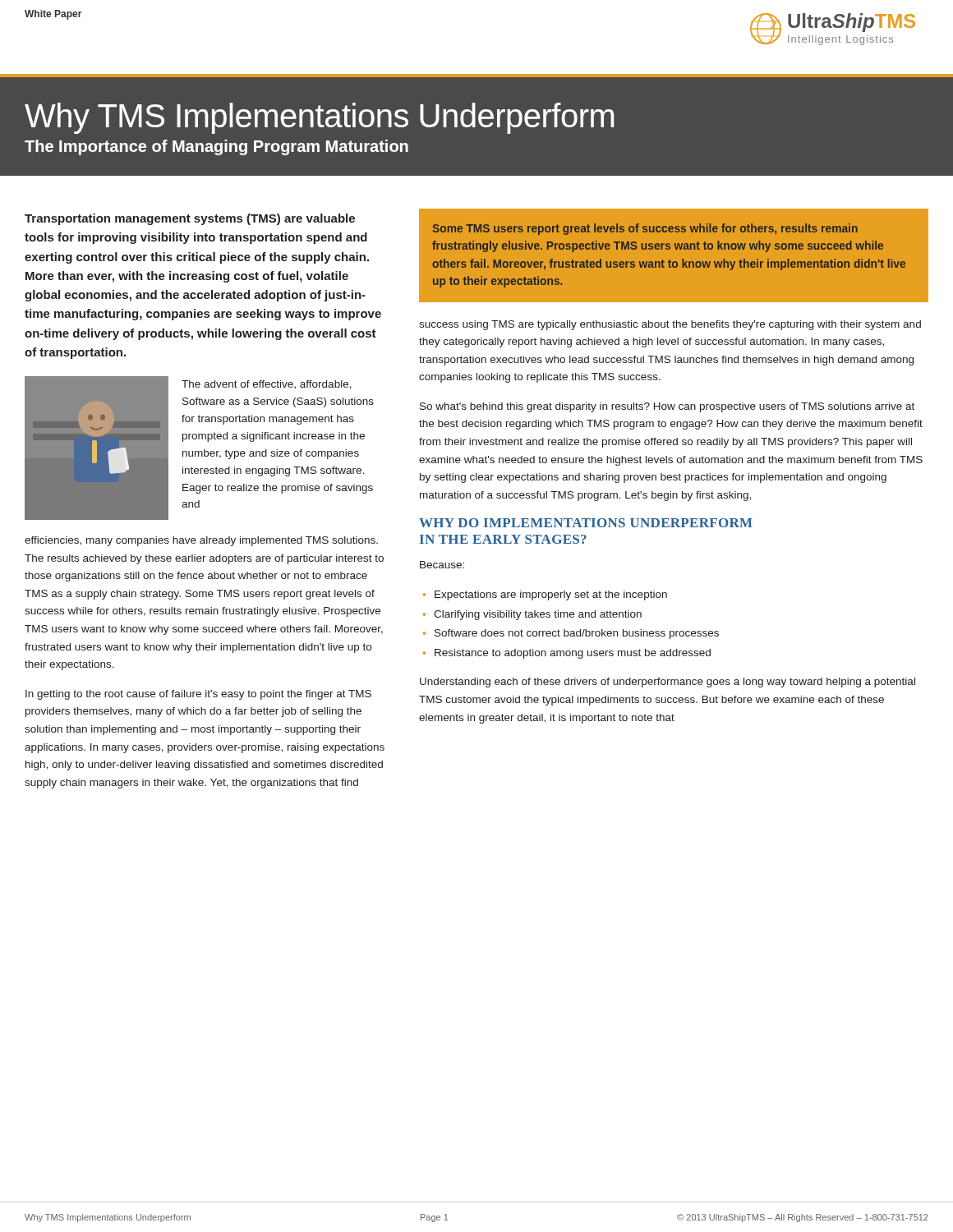Viewport: 953px width, 1232px height.
Task: Locate the text block containing "Understanding each of these drivers"
Action: [x=674, y=700]
